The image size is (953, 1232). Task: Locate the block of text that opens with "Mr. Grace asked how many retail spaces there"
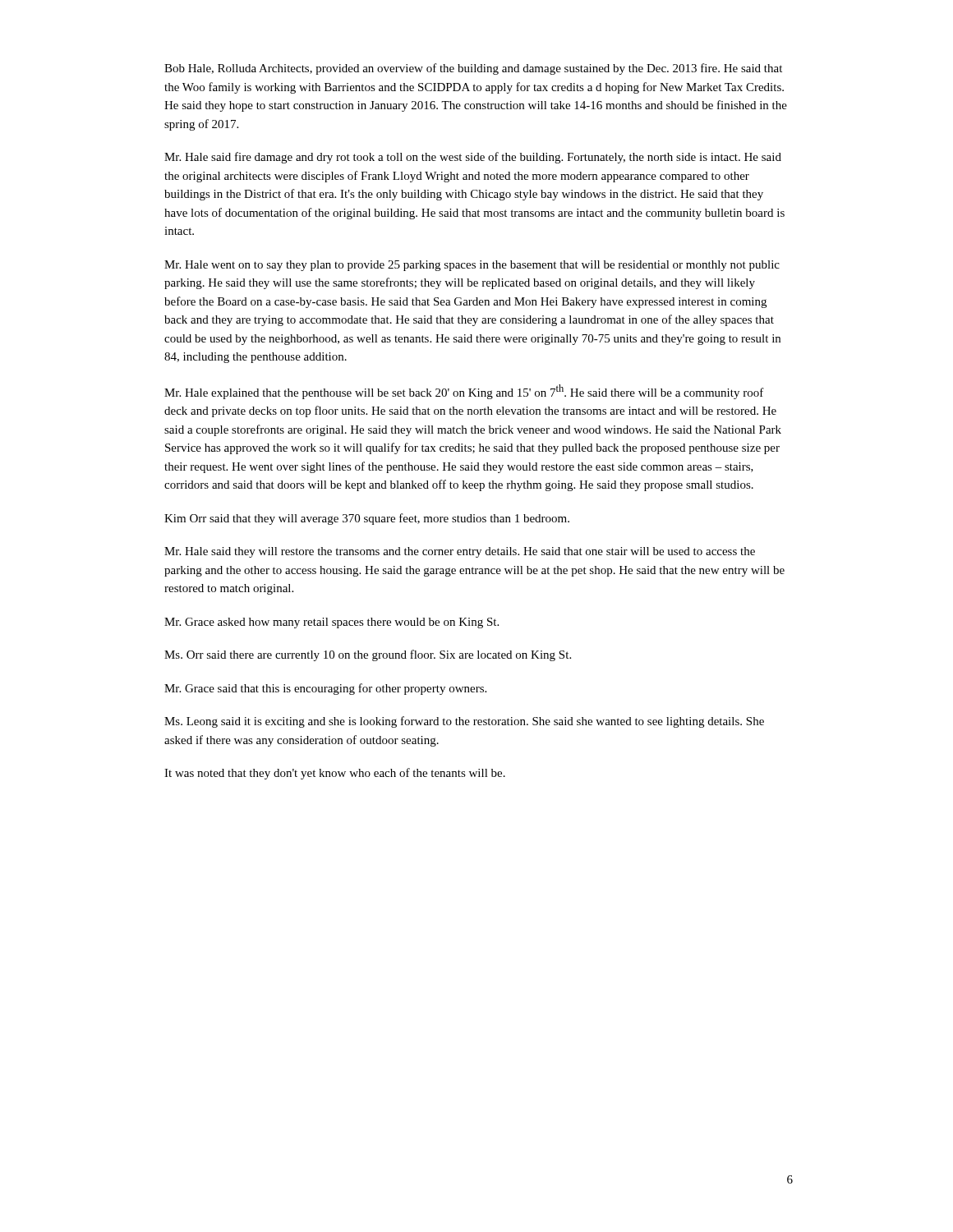332,621
